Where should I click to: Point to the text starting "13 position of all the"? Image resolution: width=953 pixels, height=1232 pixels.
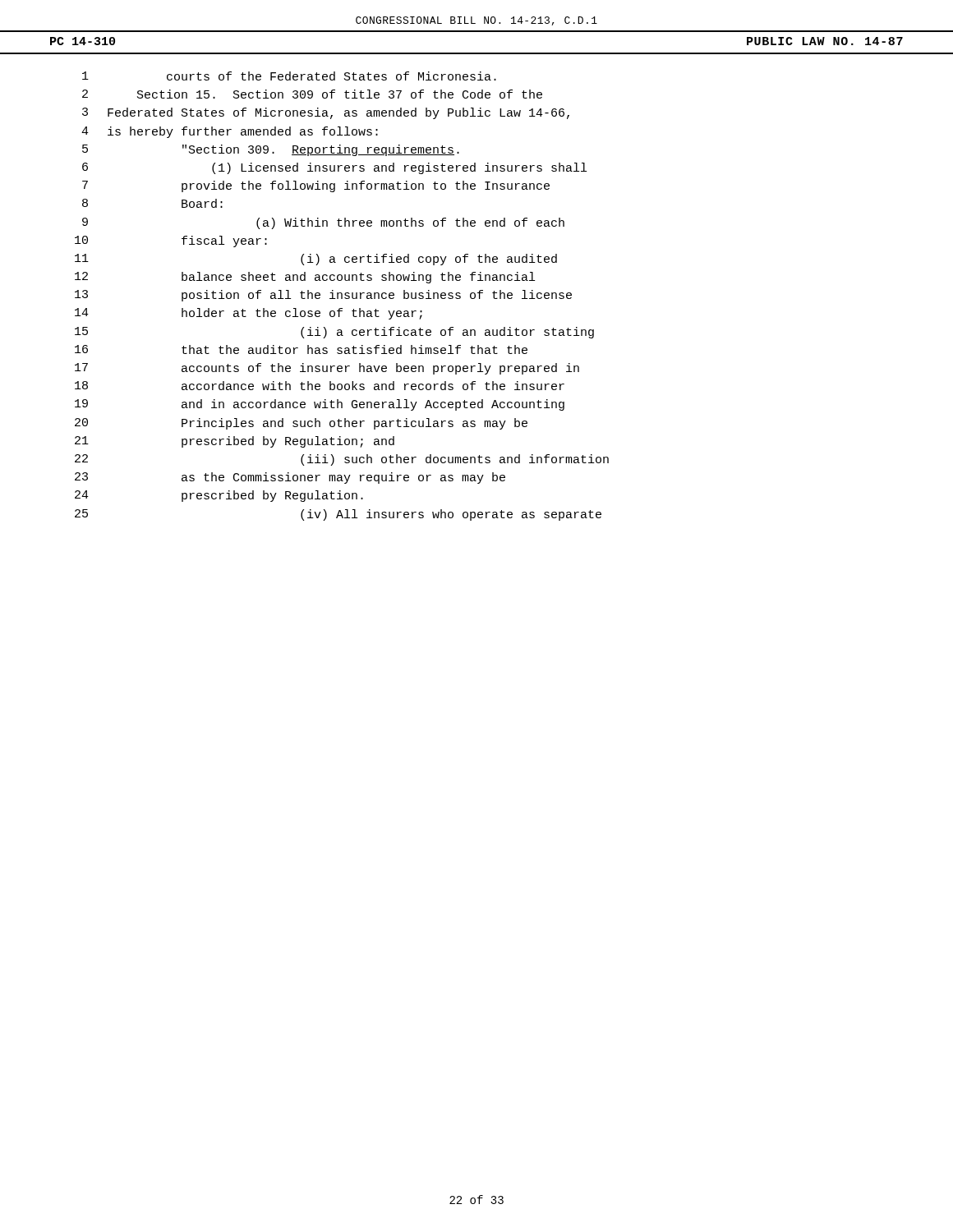(x=476, y=297)
